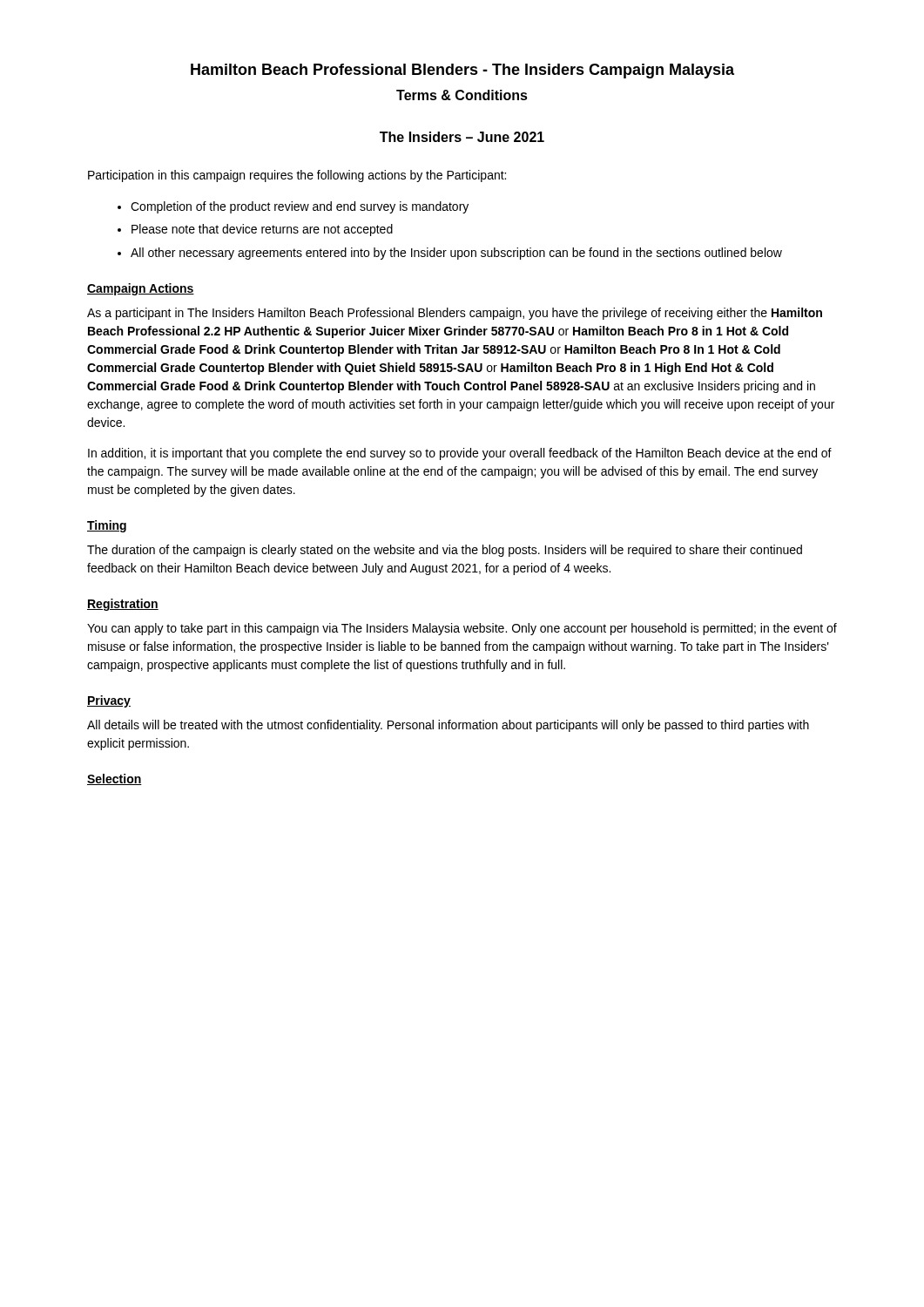Locate the title that opens with "Hamilton Beach Professional Blenders -"
The image size is (924, 1307).
coord(462,70)
